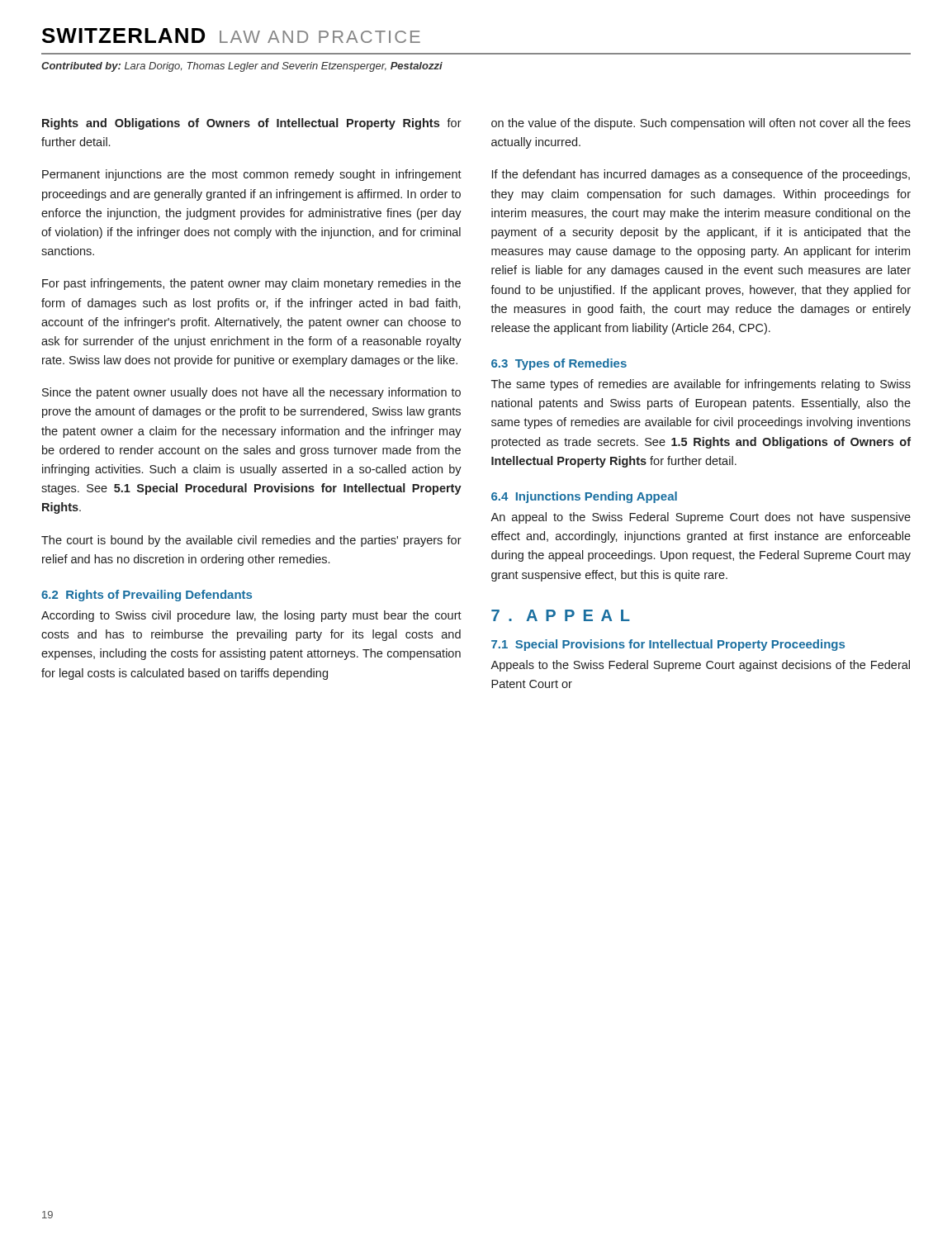Screen dimensions: 1239x952
Task: Locate the text block containing "An appeal to the Swiss Federal"
Action: 701,546
